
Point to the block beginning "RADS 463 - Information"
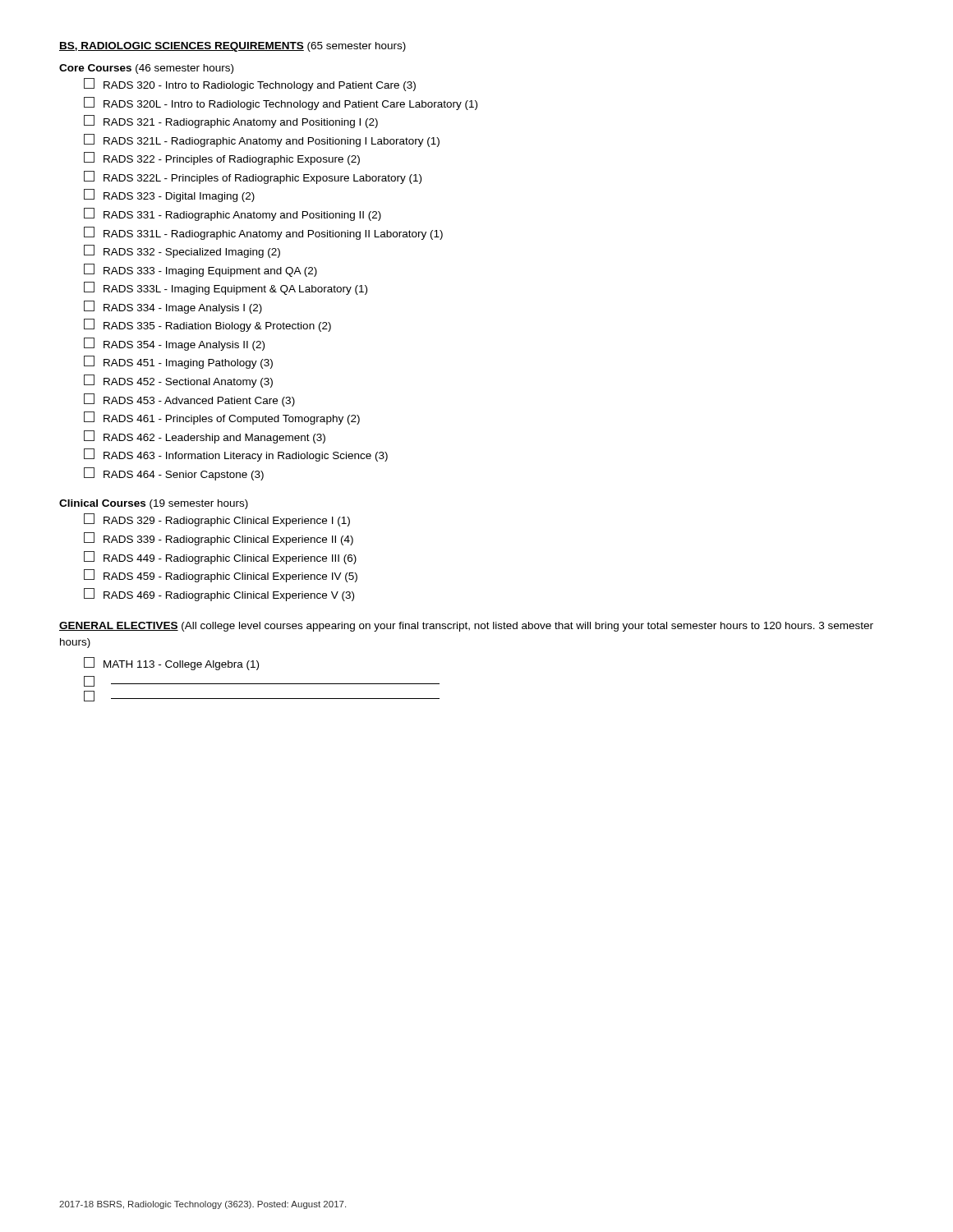pyautogui.click(x=236, y=455)
